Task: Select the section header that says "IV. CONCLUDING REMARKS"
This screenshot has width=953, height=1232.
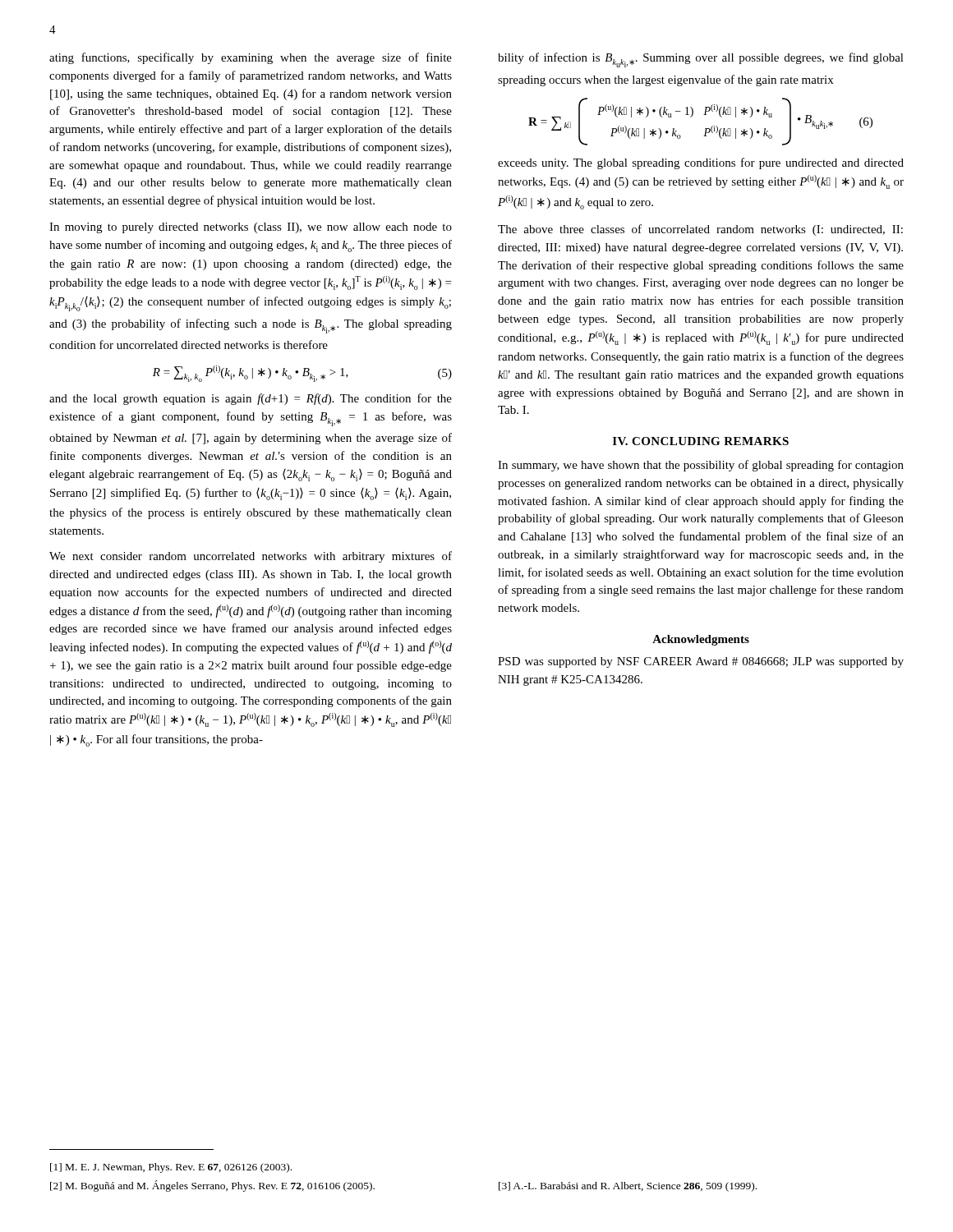Action: pyautogui.click(x=701, y=441)
